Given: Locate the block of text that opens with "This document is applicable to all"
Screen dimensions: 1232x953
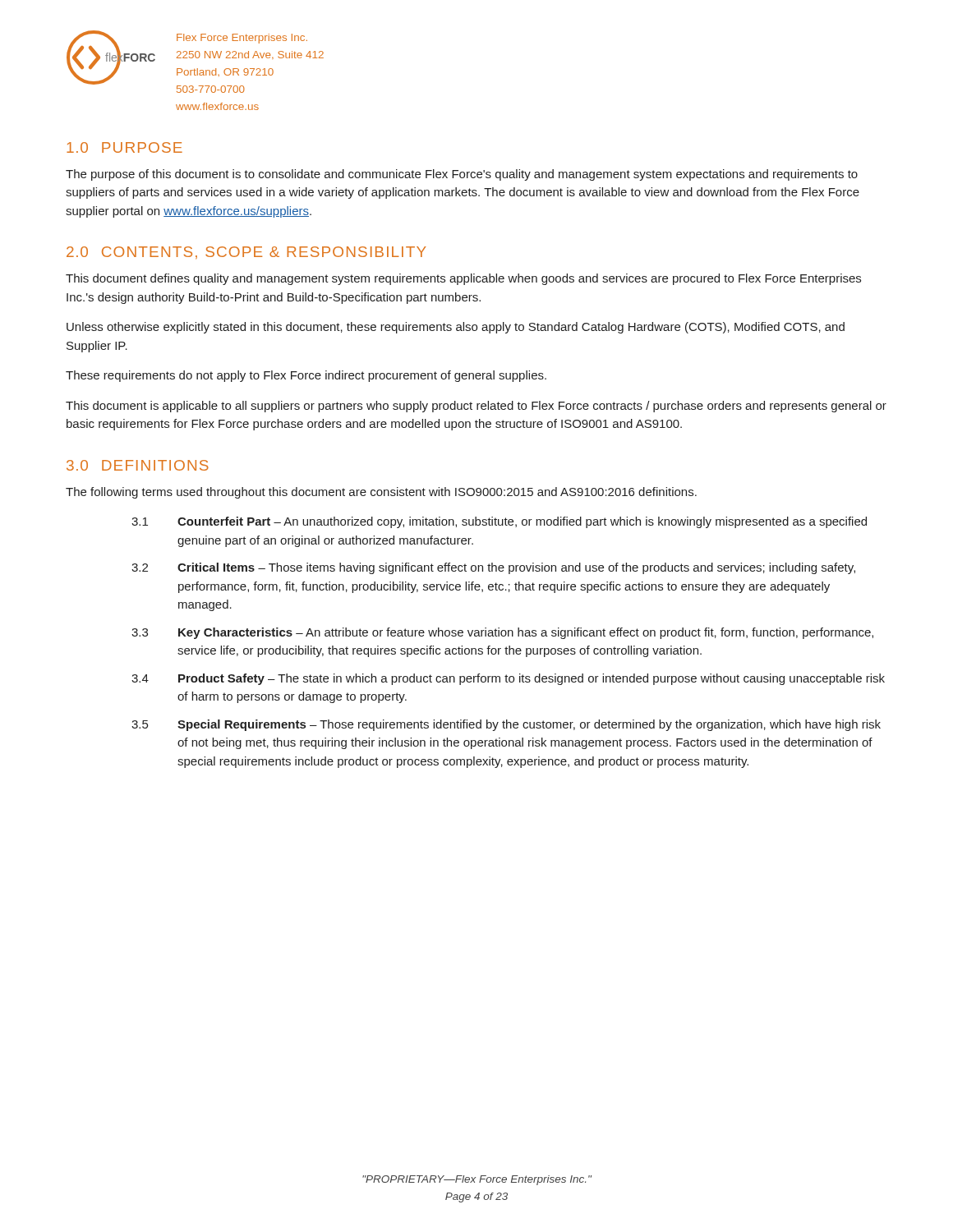Looking at the screenshot, I should point(476,414).
